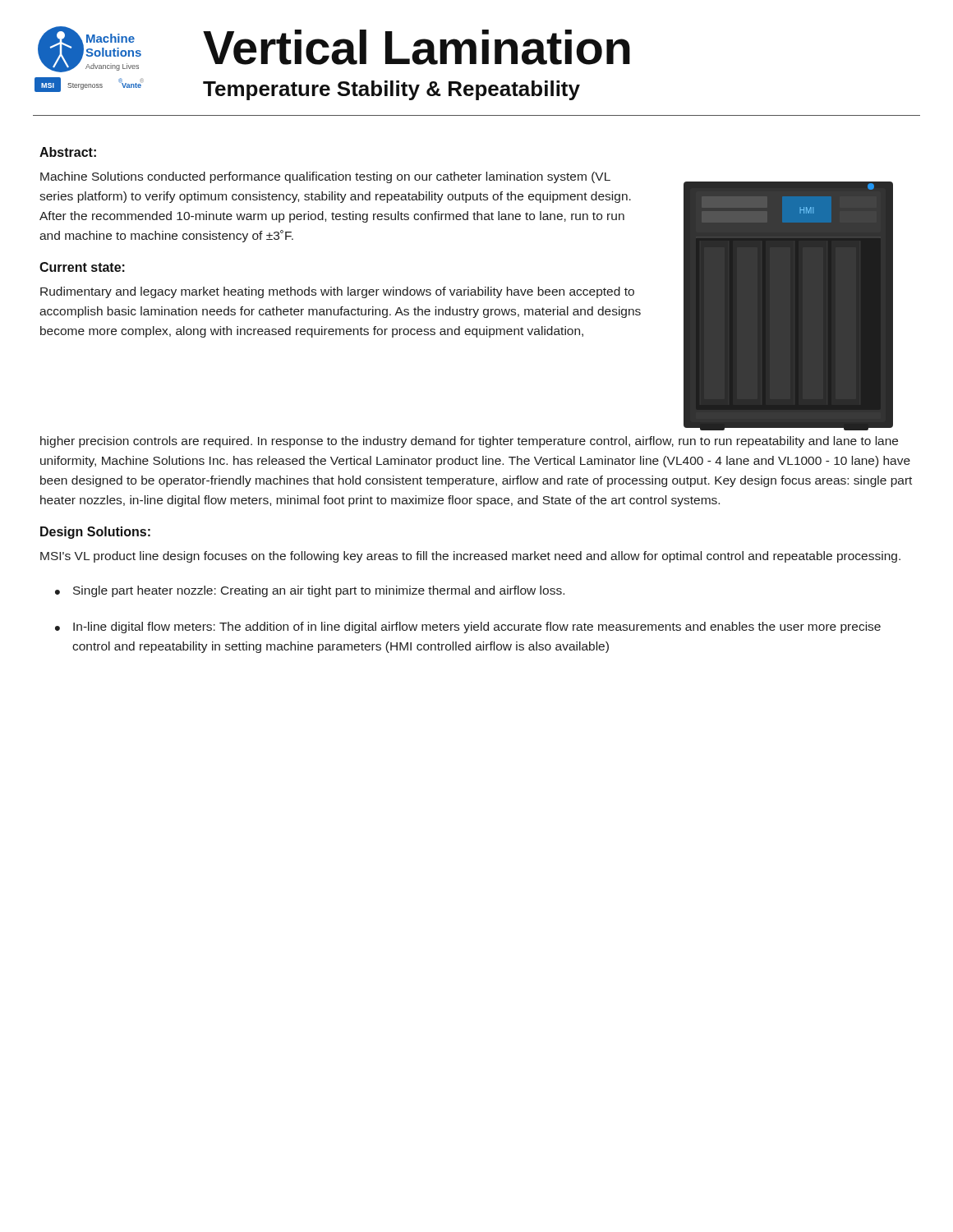Find "Temperature Stability & Repeatability" on this page
This screenshot has width=953, height=1232.
coord(391,89)
